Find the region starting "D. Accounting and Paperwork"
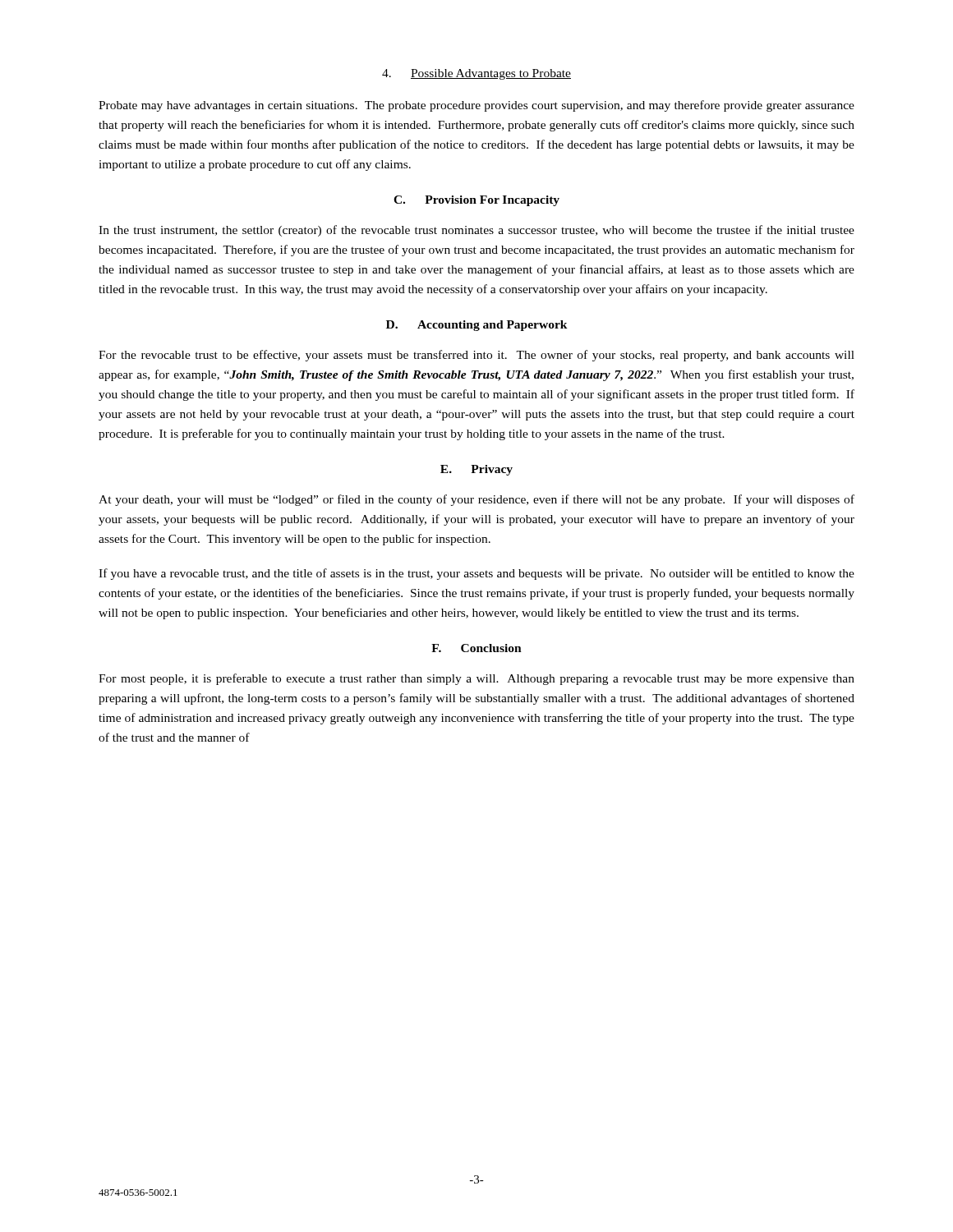The width and height of the screenshot is (953, 1232). pyautogui.click(x=476, y=324)
